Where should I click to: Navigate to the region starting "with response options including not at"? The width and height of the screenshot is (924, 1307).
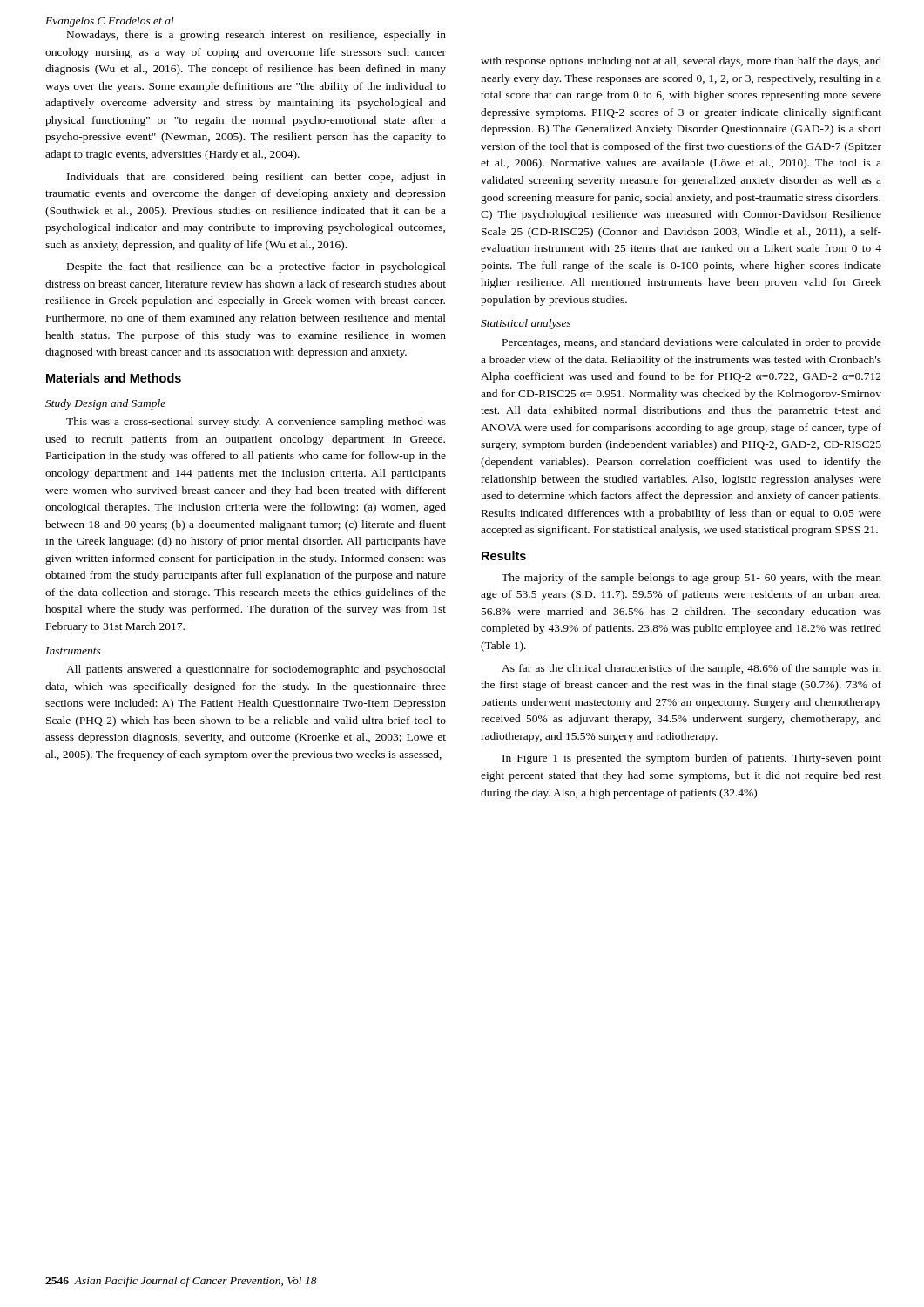[681, 180]
